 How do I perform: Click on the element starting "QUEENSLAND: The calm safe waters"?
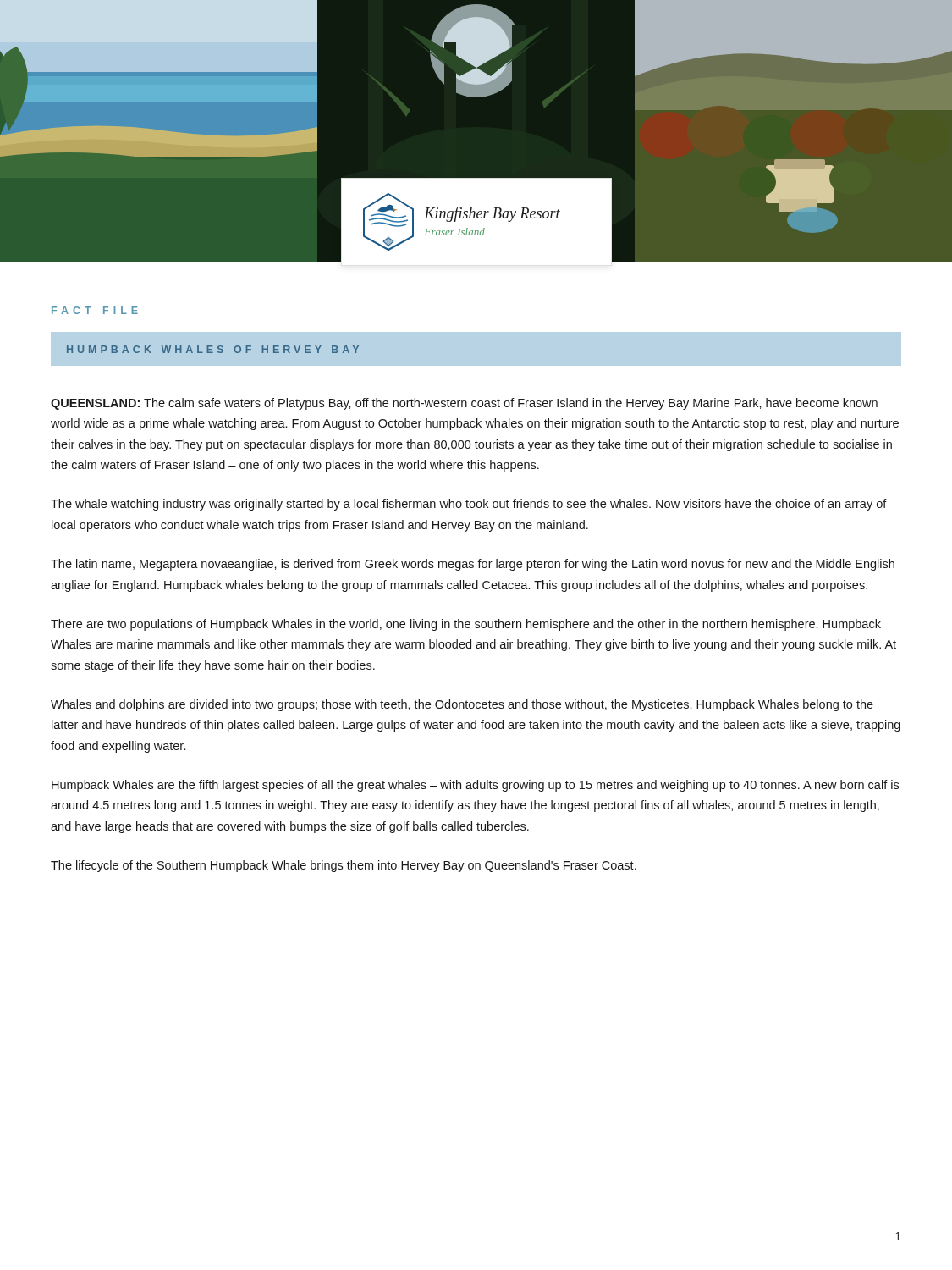pyautogui.click(x=475, y=434)
